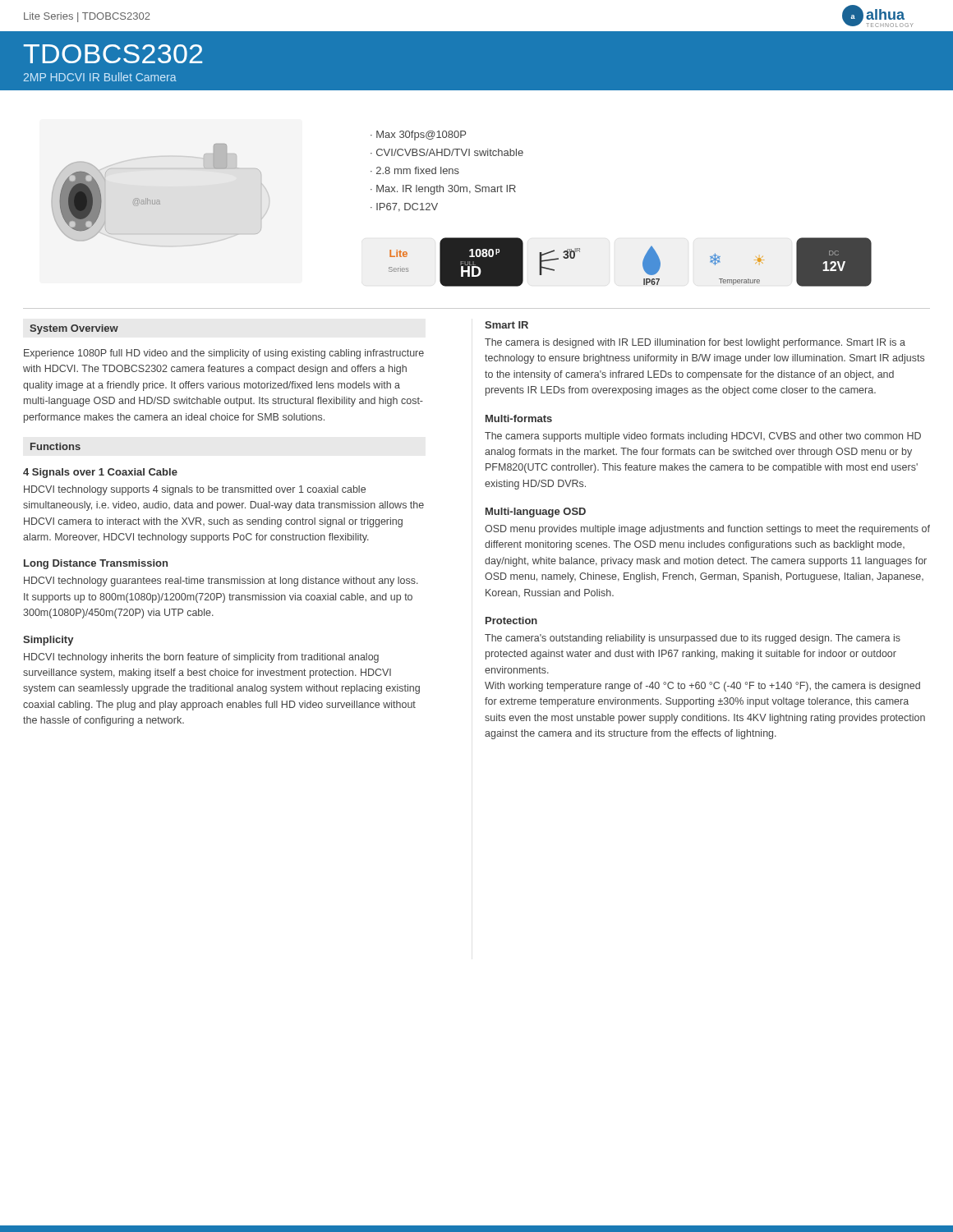Select the element starting "· IP67, DC12V"
The image size is (953, 1232).
tap(404, 207)
